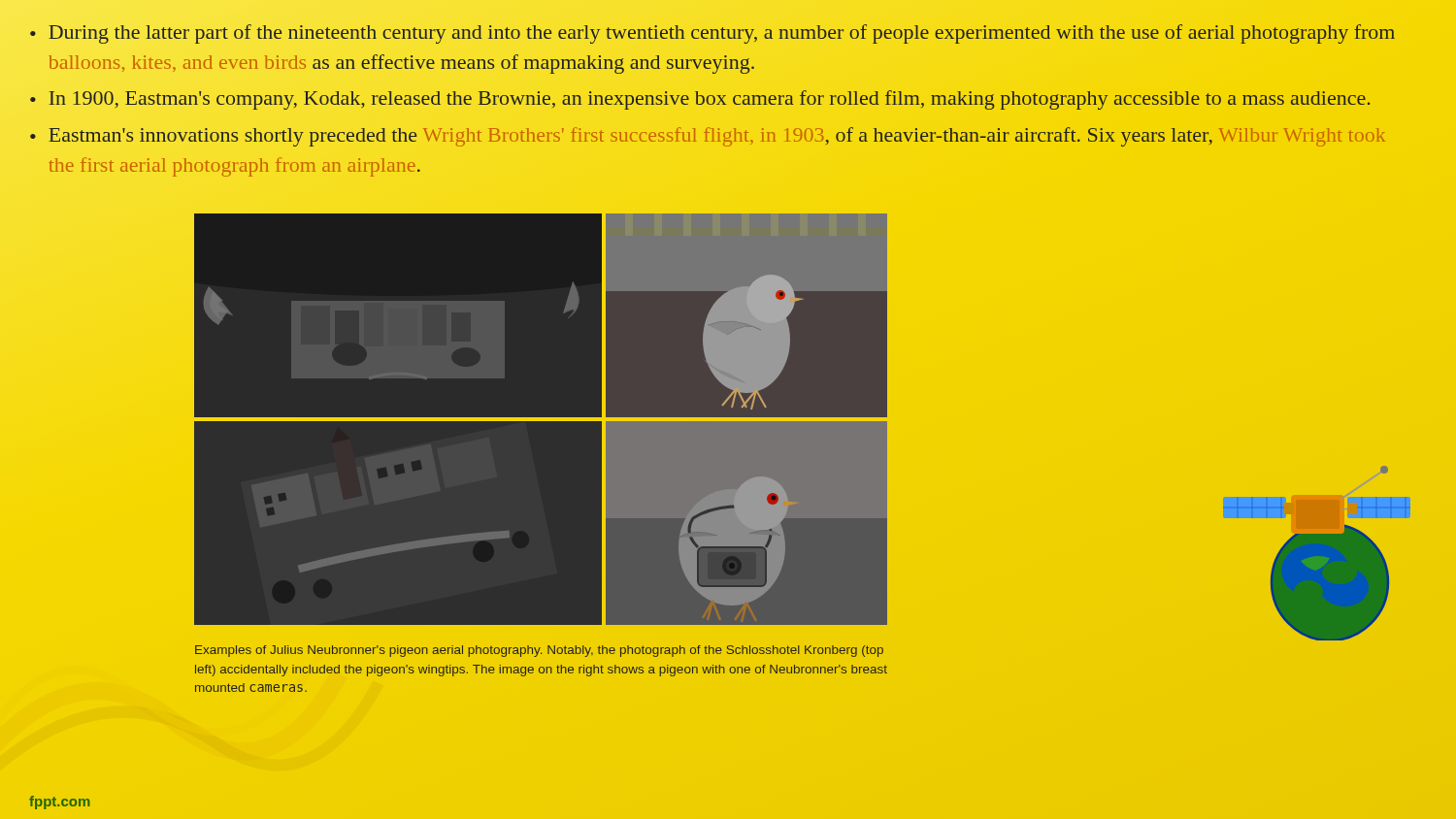This screenshot has height=819, width=1456.
Task: Find the list item containing "• In 1900, Eastman's company,"
Action: click(700, 99)
